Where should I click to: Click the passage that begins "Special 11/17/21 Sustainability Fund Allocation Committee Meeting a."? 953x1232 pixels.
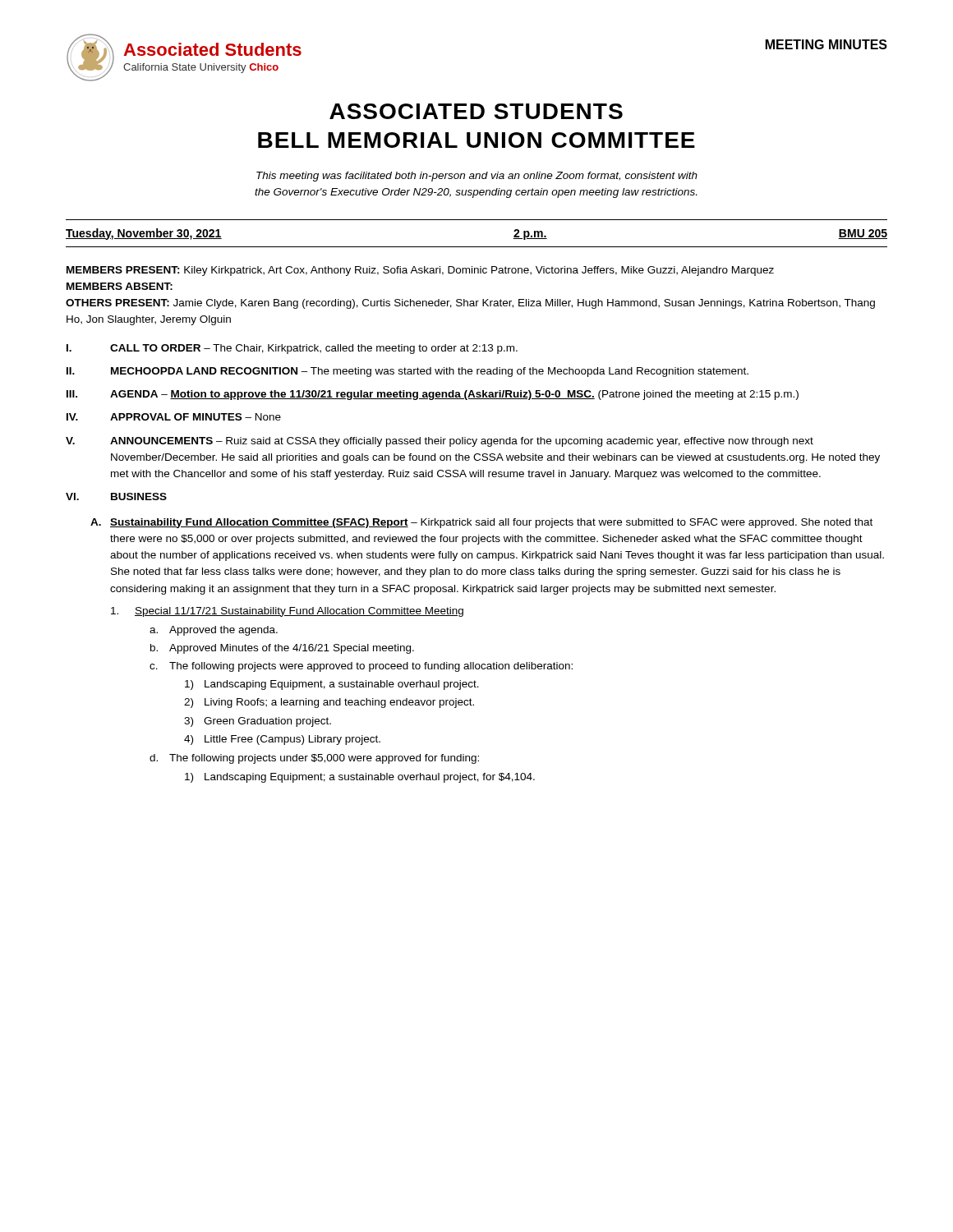tap(287, 612)
